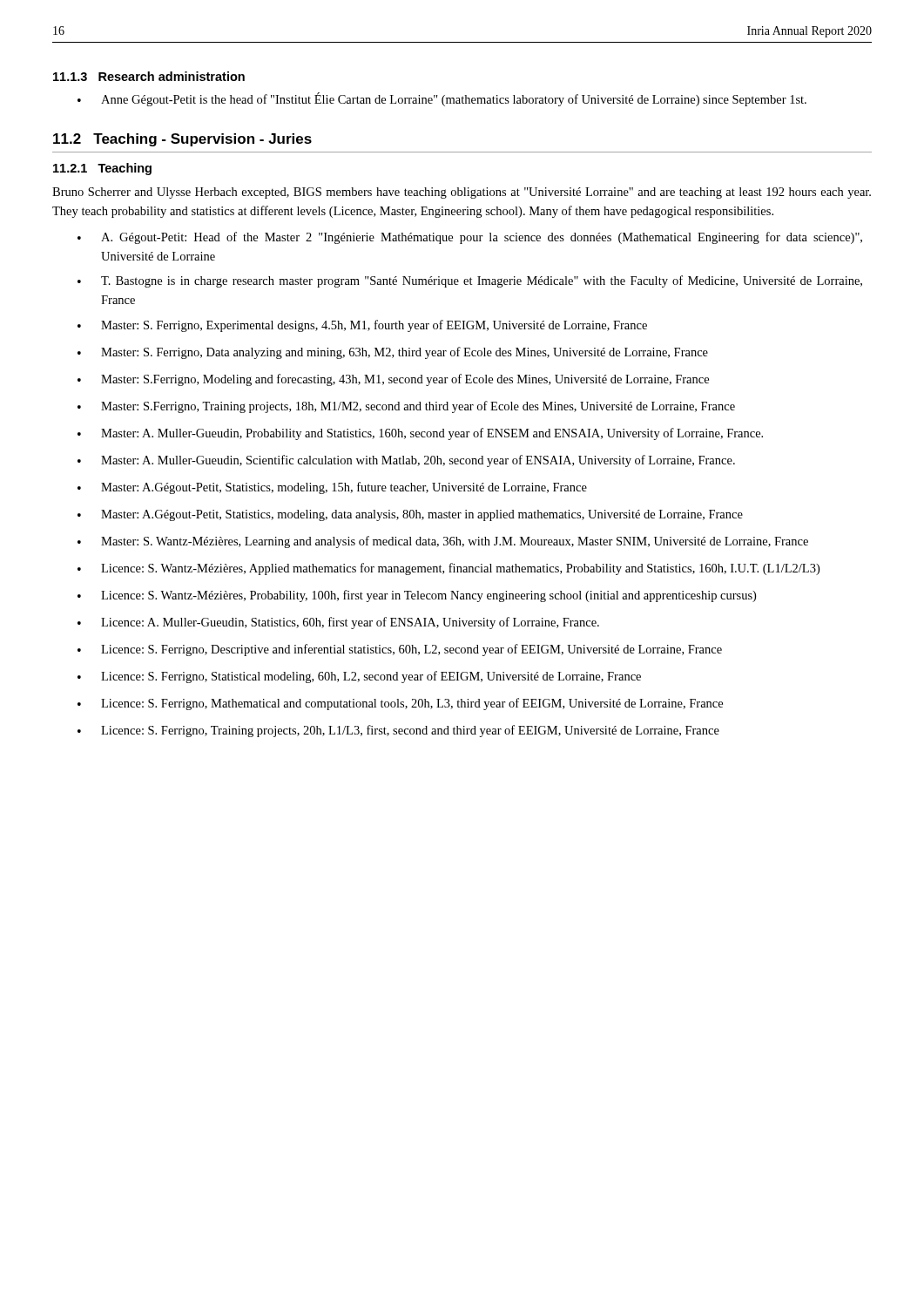Click on the section header that says "11.1.3 Research administration"
Image resolution: width=924 pixels, height=1307 pixels.
pyautogui.click(x=149, y=77)
